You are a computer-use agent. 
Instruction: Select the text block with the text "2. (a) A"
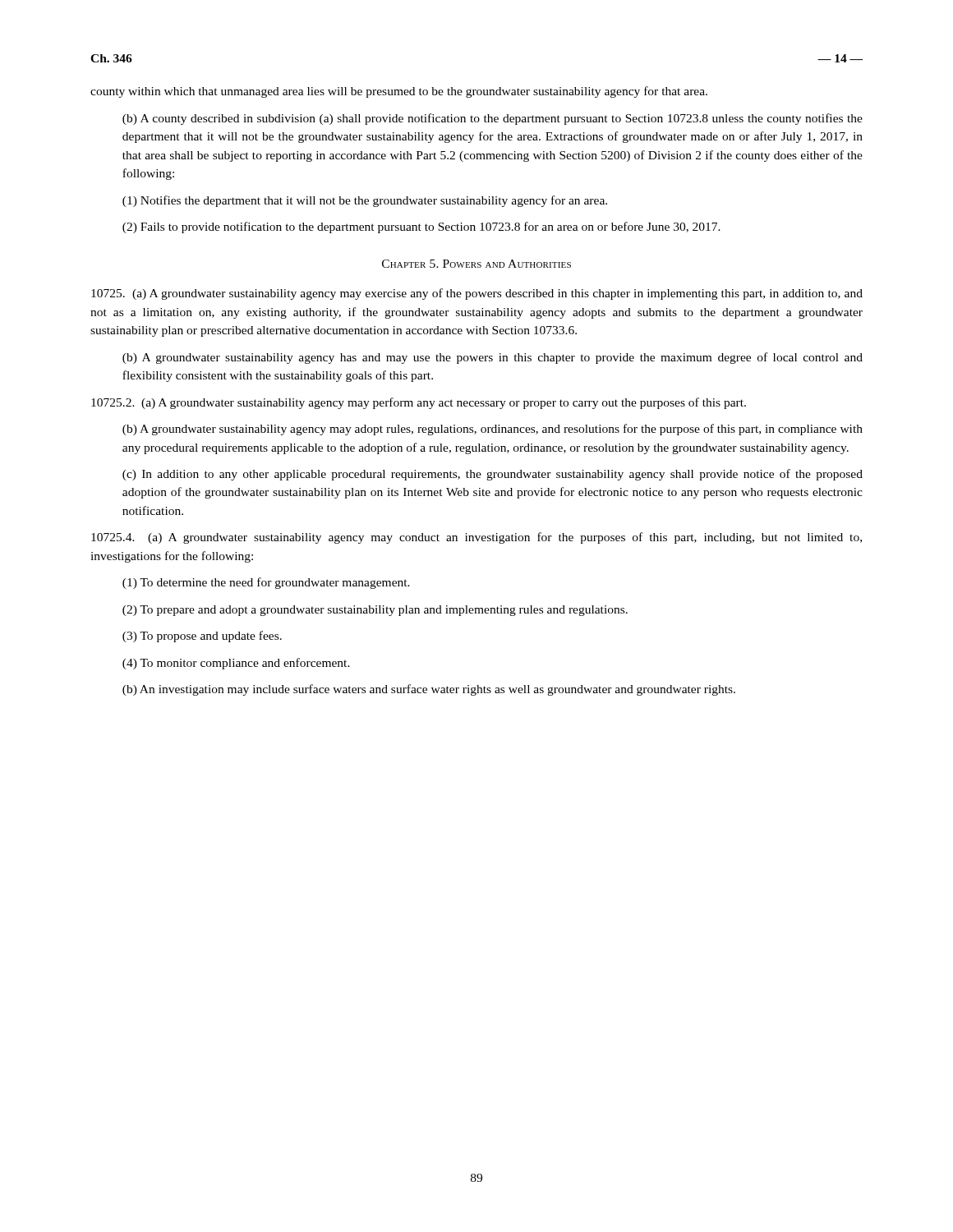pos(476,402)
